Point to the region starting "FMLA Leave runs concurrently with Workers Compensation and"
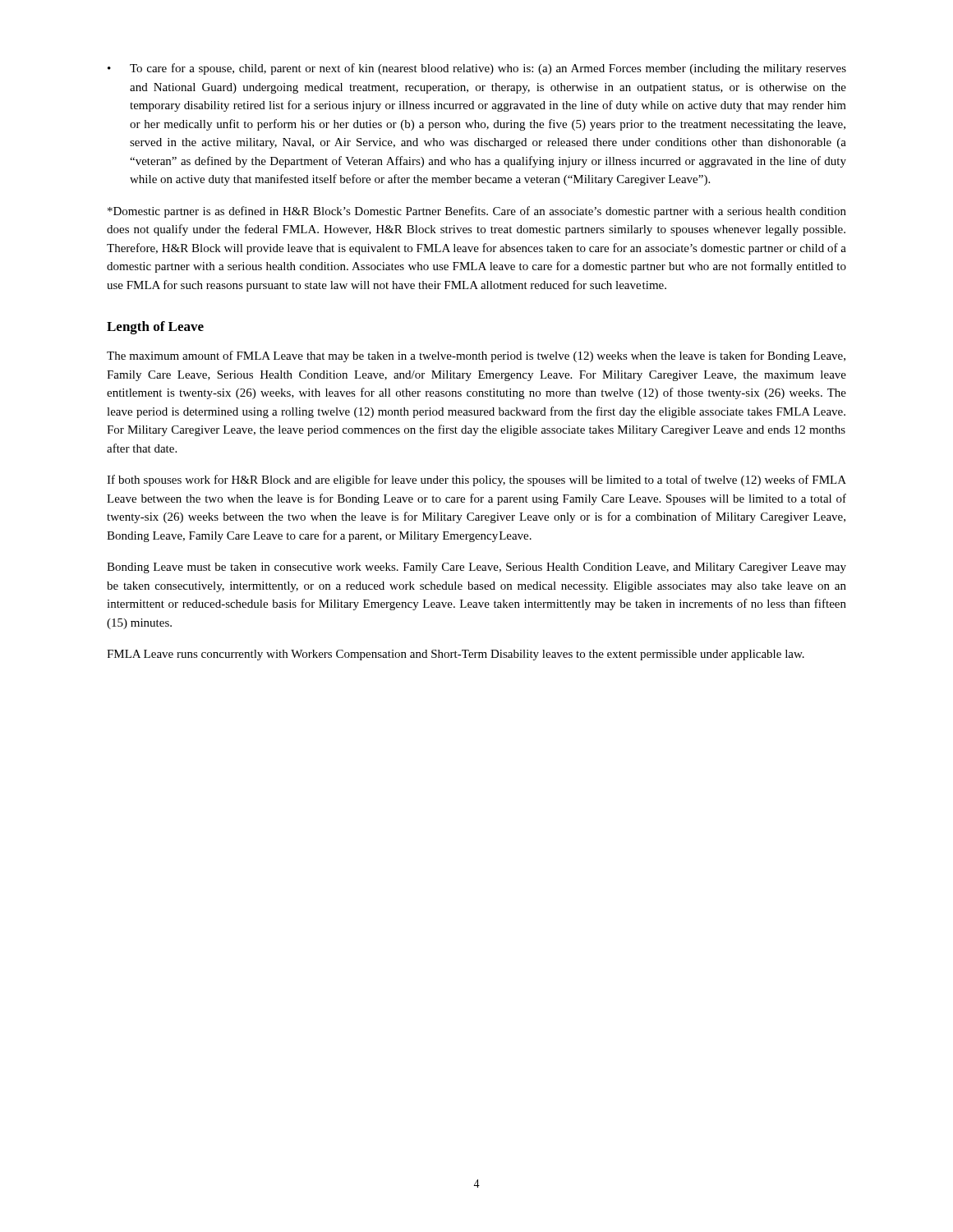Viewport: 953px width, 1232px height. (456, 654)
